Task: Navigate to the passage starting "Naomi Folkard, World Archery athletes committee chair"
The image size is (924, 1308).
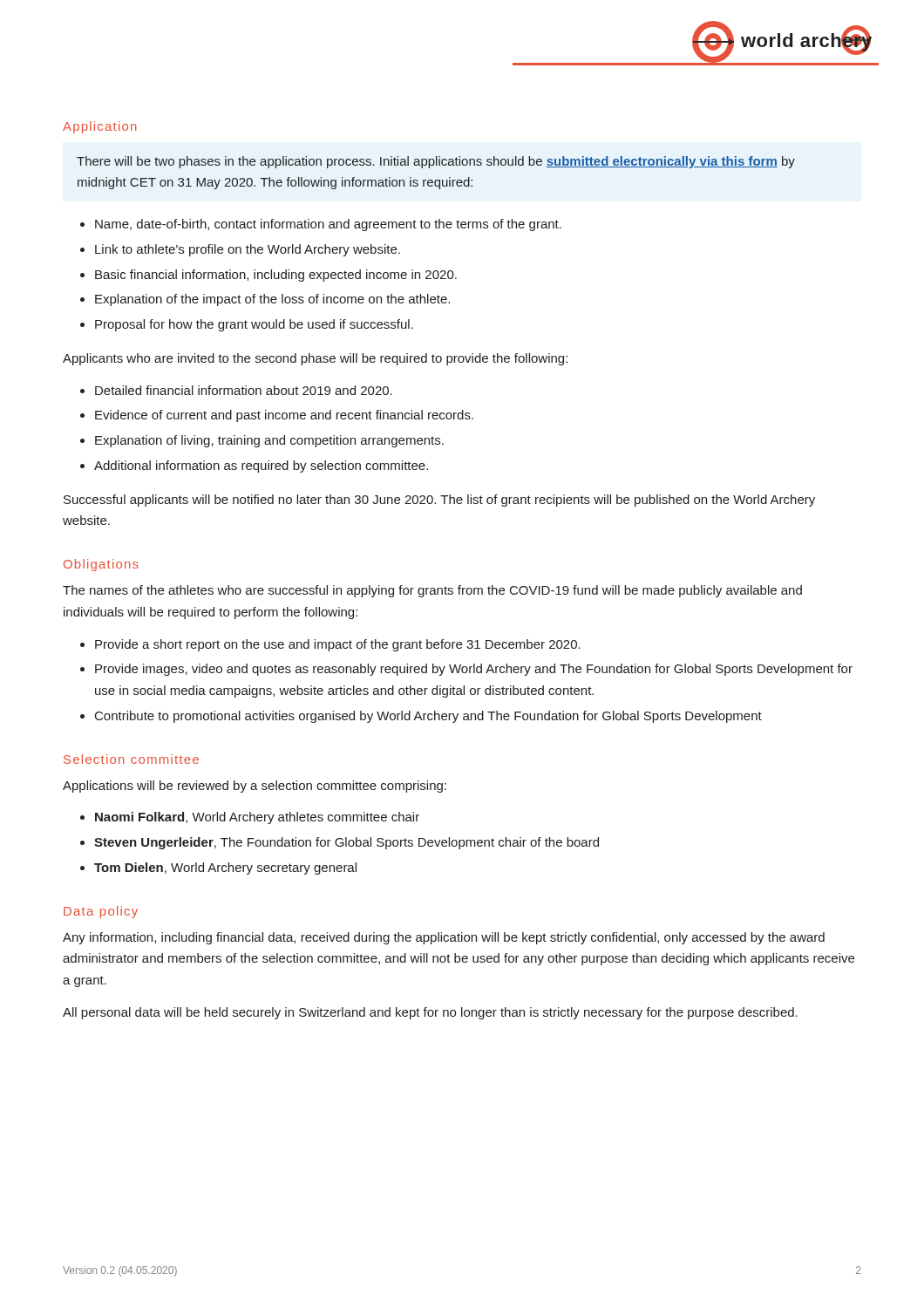Action: coord(257,817)
